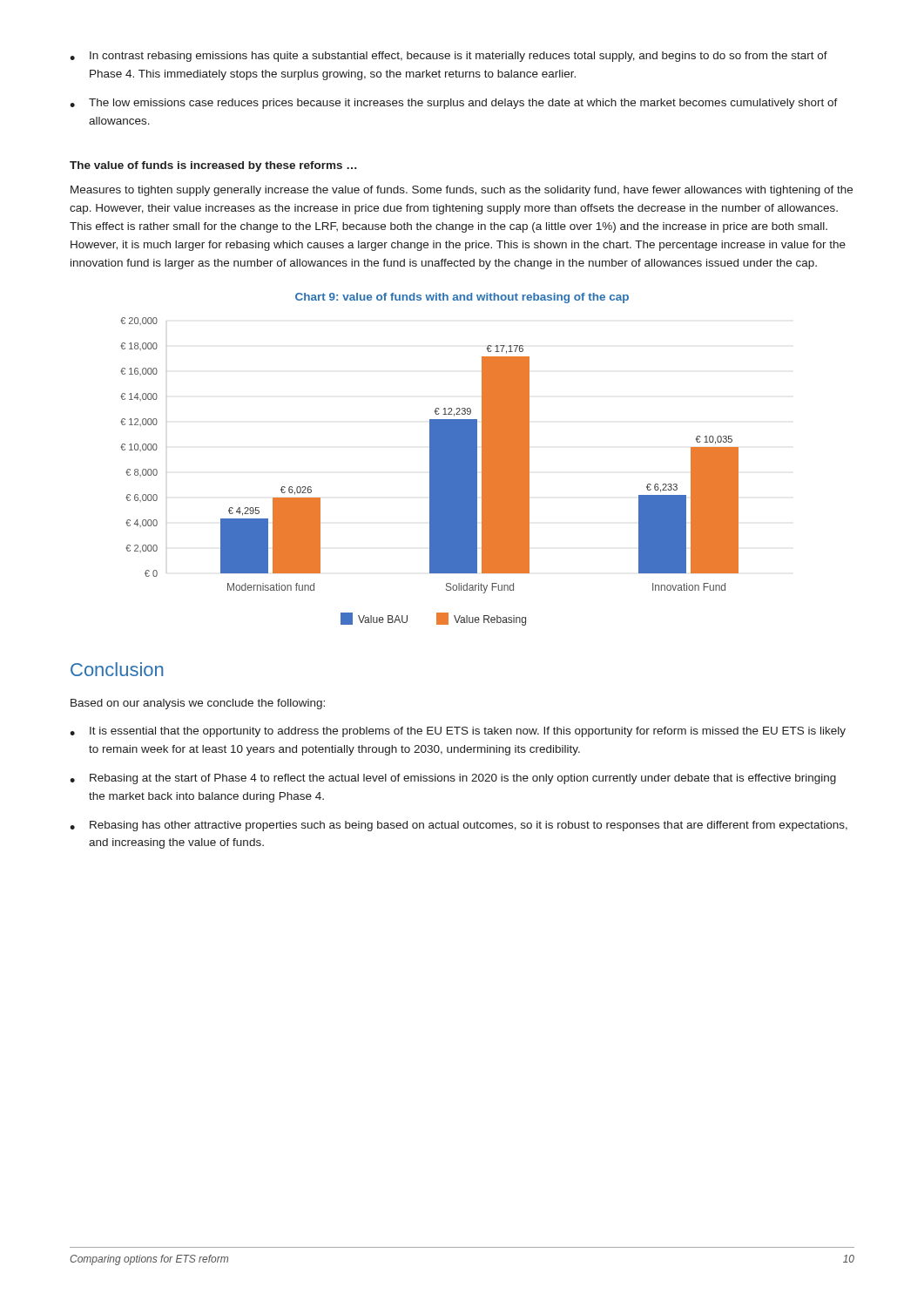Click on the list item with the text "• The low emissions case"
The image size is (924, 1307).
click(x=462, y=112)
